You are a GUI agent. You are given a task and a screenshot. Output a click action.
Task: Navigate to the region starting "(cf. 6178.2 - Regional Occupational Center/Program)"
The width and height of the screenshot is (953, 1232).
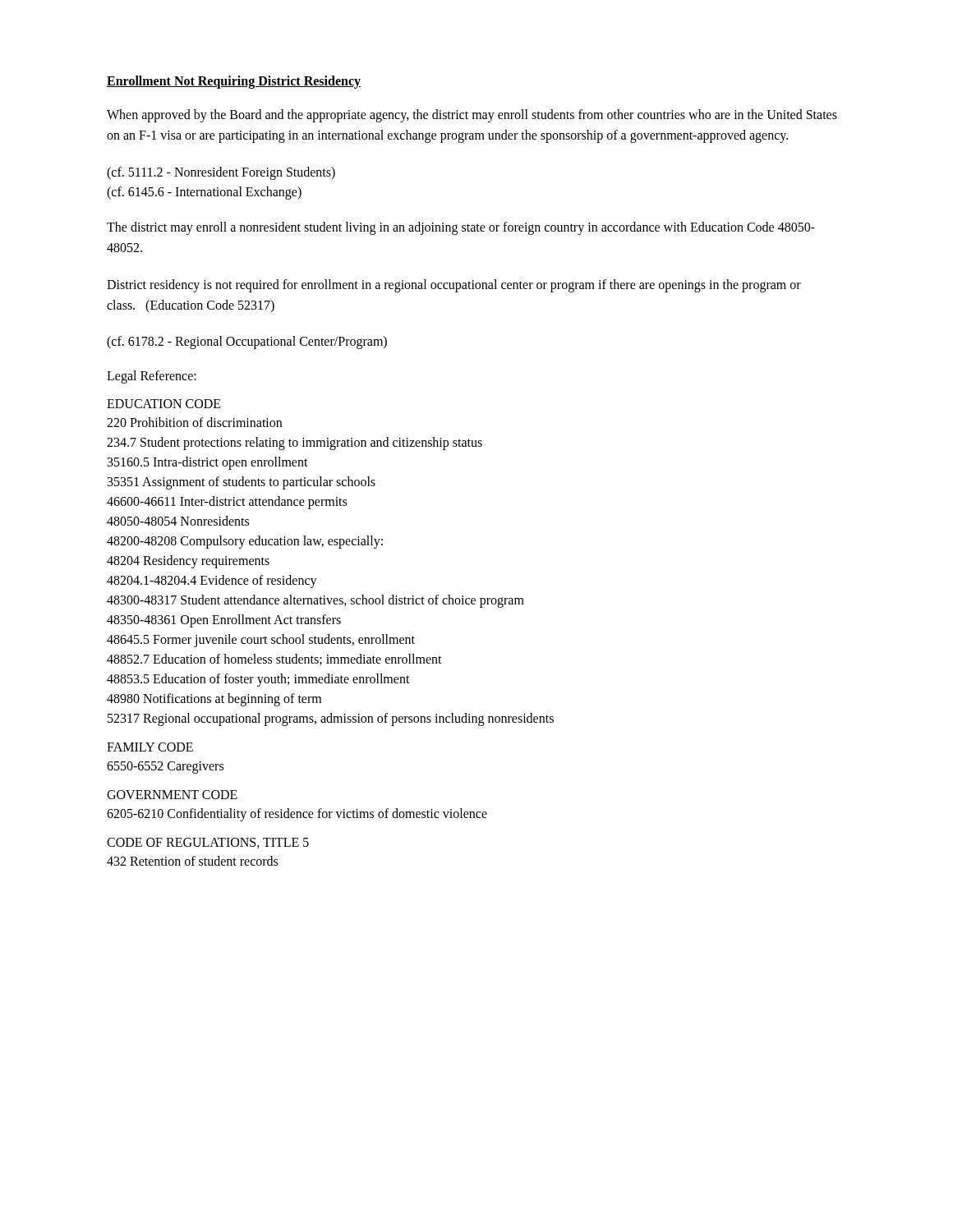pos(247,342)
